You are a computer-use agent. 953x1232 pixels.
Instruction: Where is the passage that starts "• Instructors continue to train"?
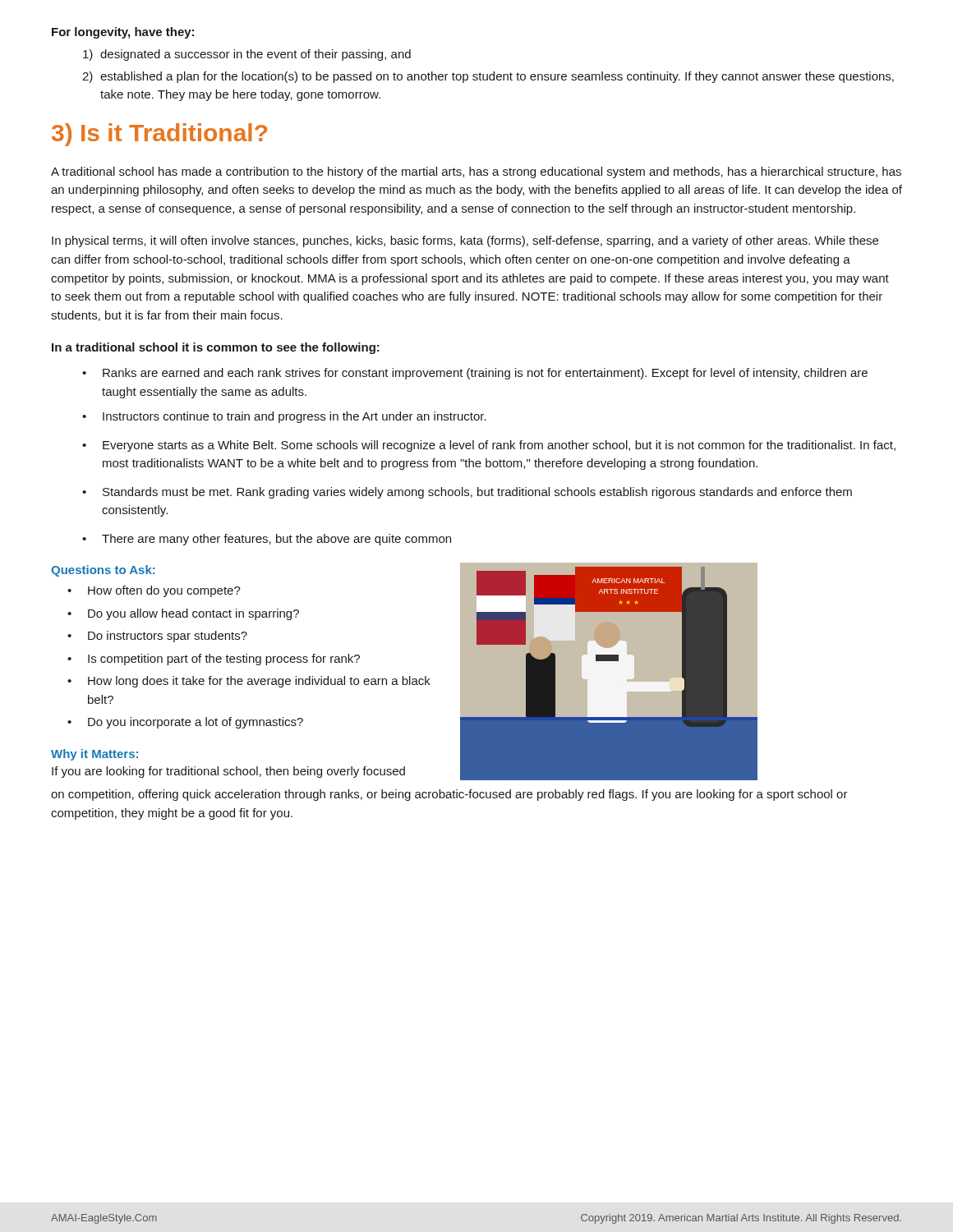point(492,417)
